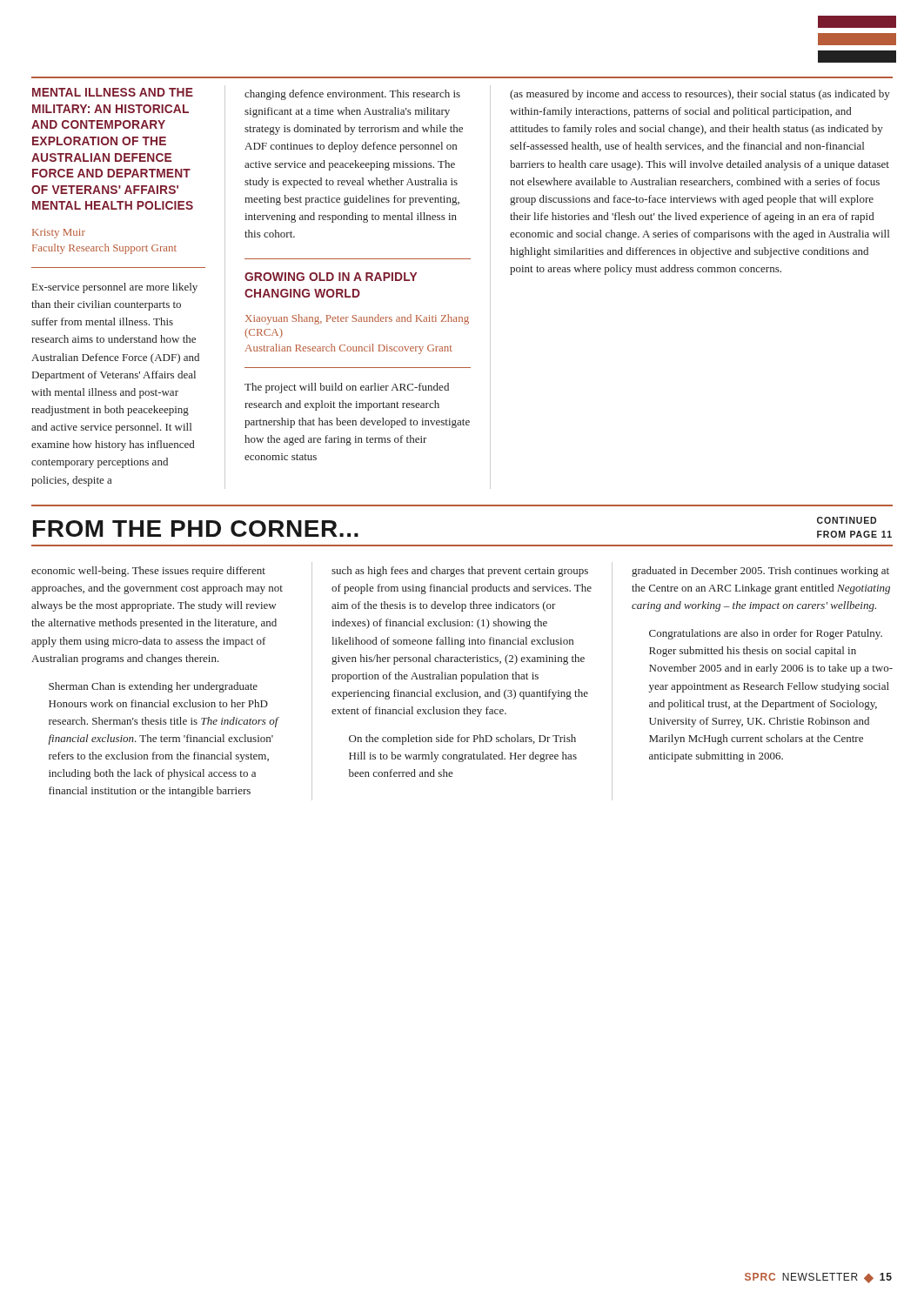924x1305 pixels.
Task: Find "Faculty Research Support Grant" on this page
Action: [x=118, y=248]
